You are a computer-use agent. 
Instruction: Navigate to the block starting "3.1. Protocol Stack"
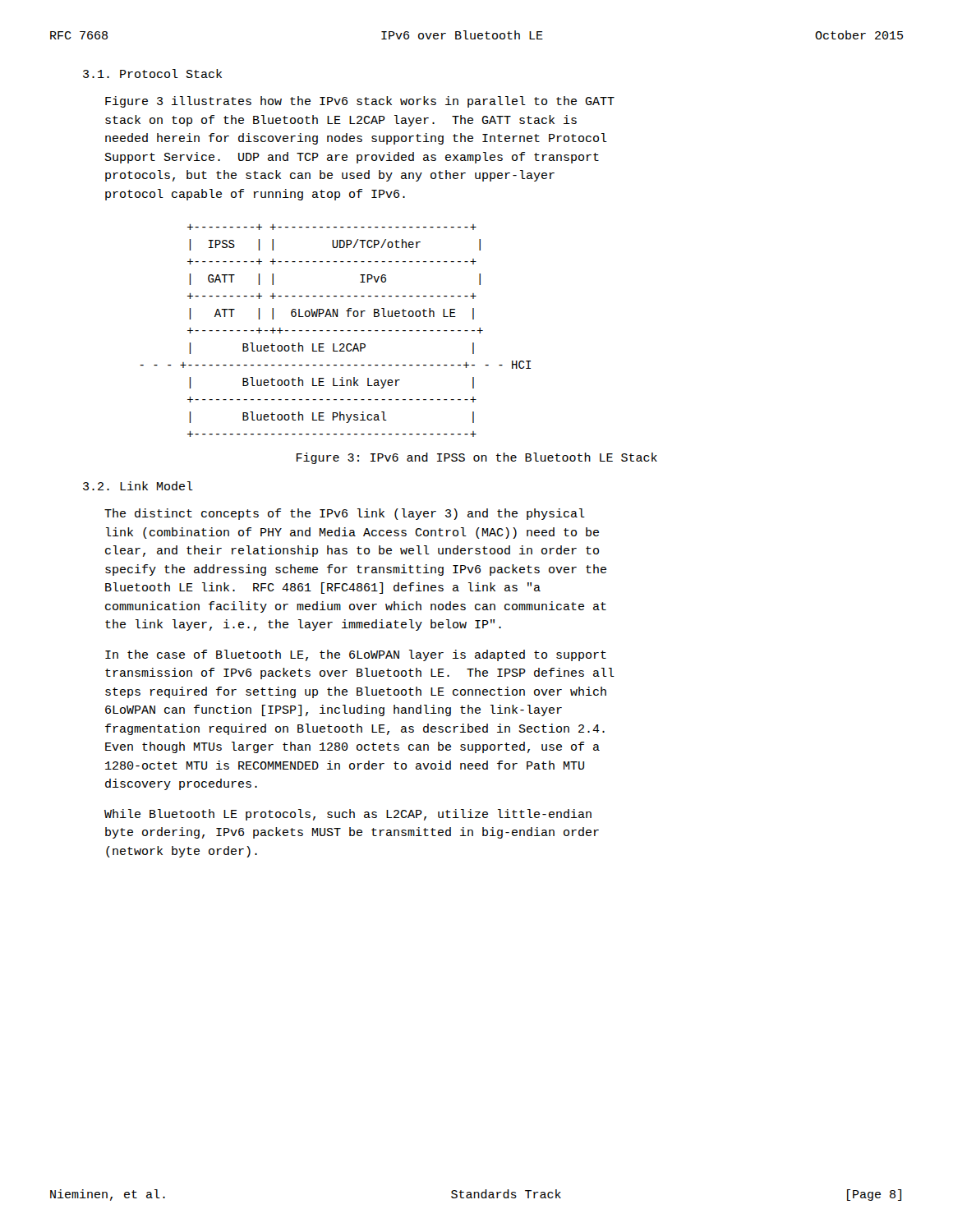tap(152, 75)
